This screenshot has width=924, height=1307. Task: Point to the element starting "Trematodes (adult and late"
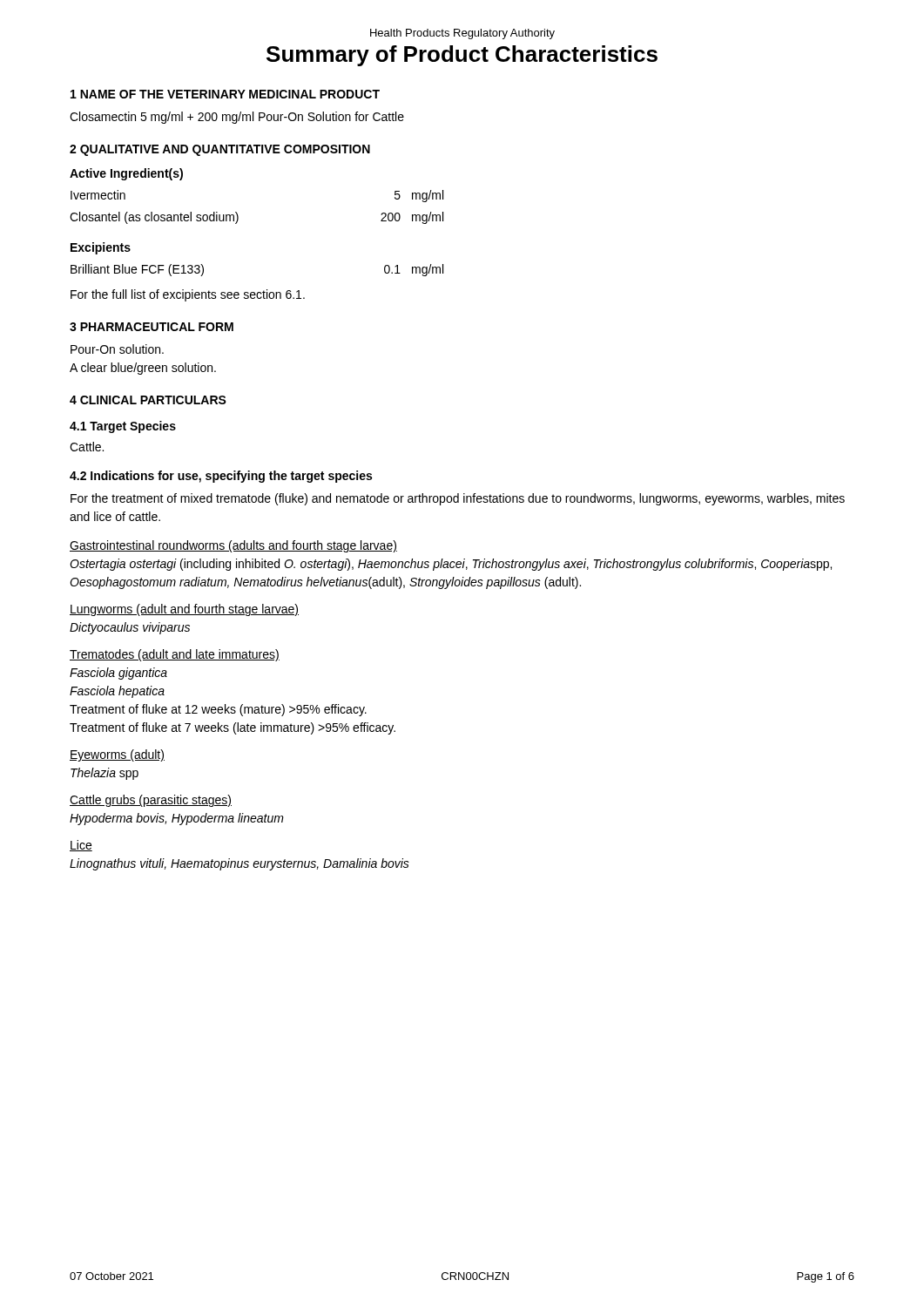click(x=175, y=655)
